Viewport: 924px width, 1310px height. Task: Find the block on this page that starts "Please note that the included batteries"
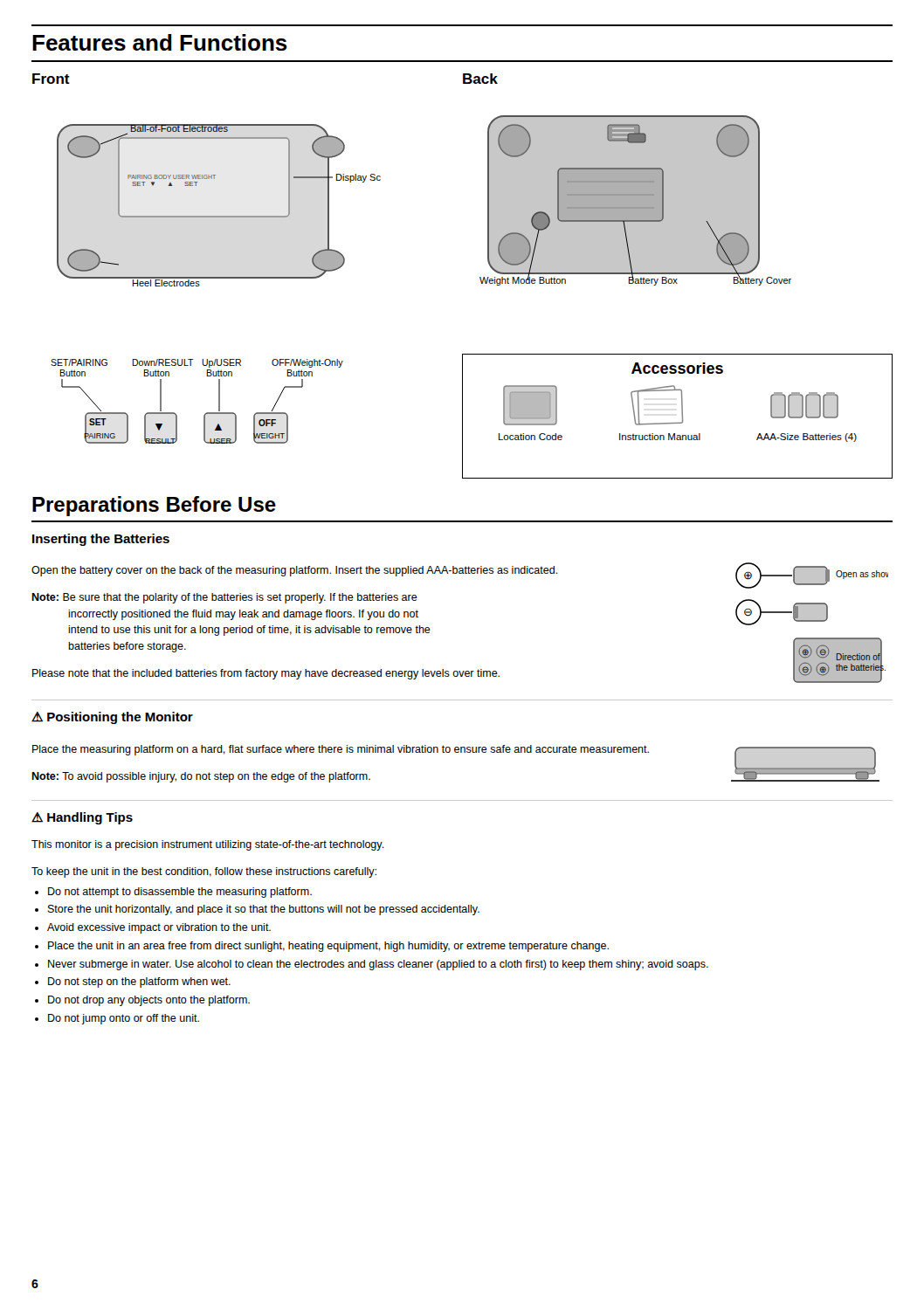pyautogui.click(x=266, y=674)
